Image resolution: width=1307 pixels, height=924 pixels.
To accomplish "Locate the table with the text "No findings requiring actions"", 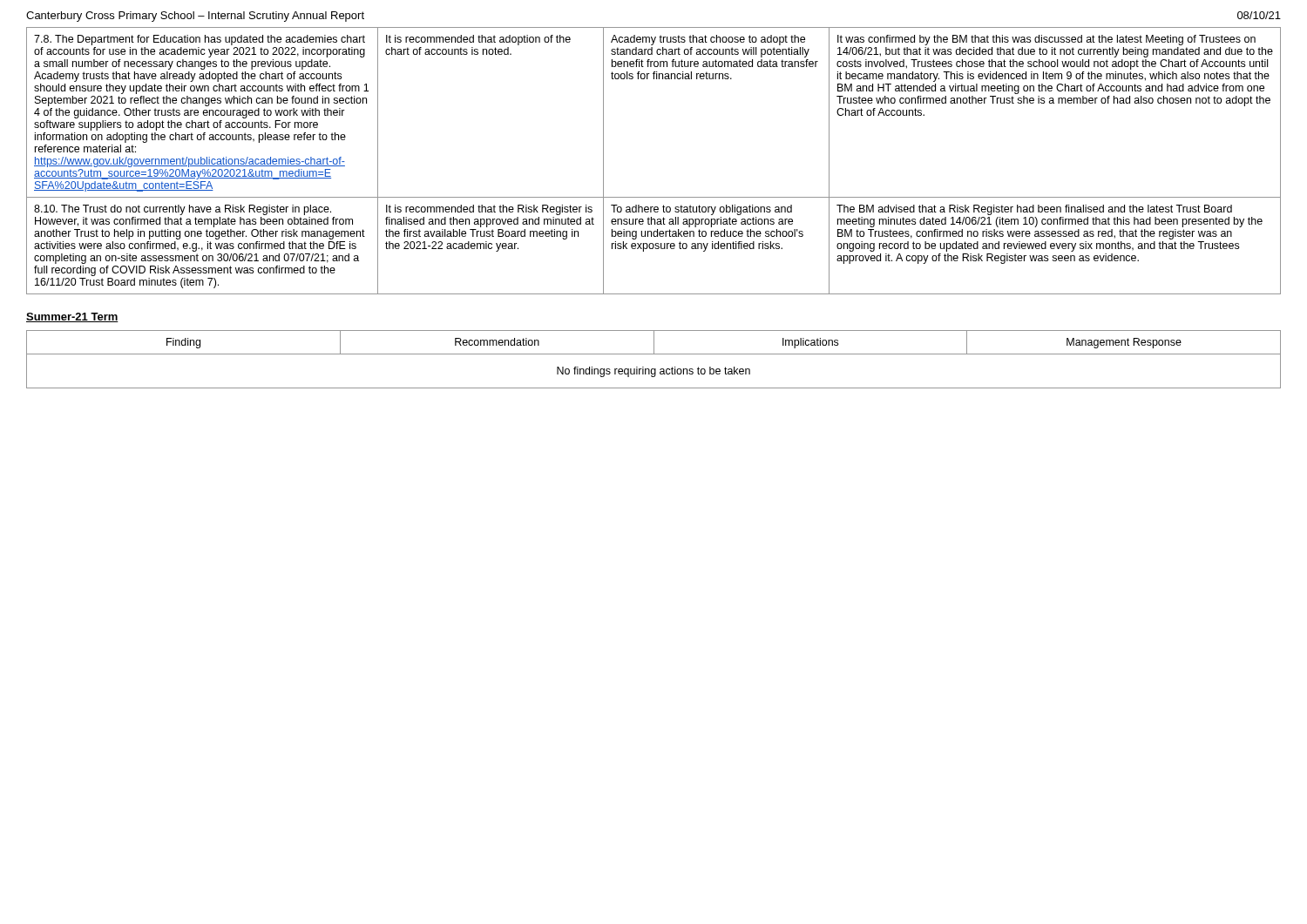I will [654, 359].
